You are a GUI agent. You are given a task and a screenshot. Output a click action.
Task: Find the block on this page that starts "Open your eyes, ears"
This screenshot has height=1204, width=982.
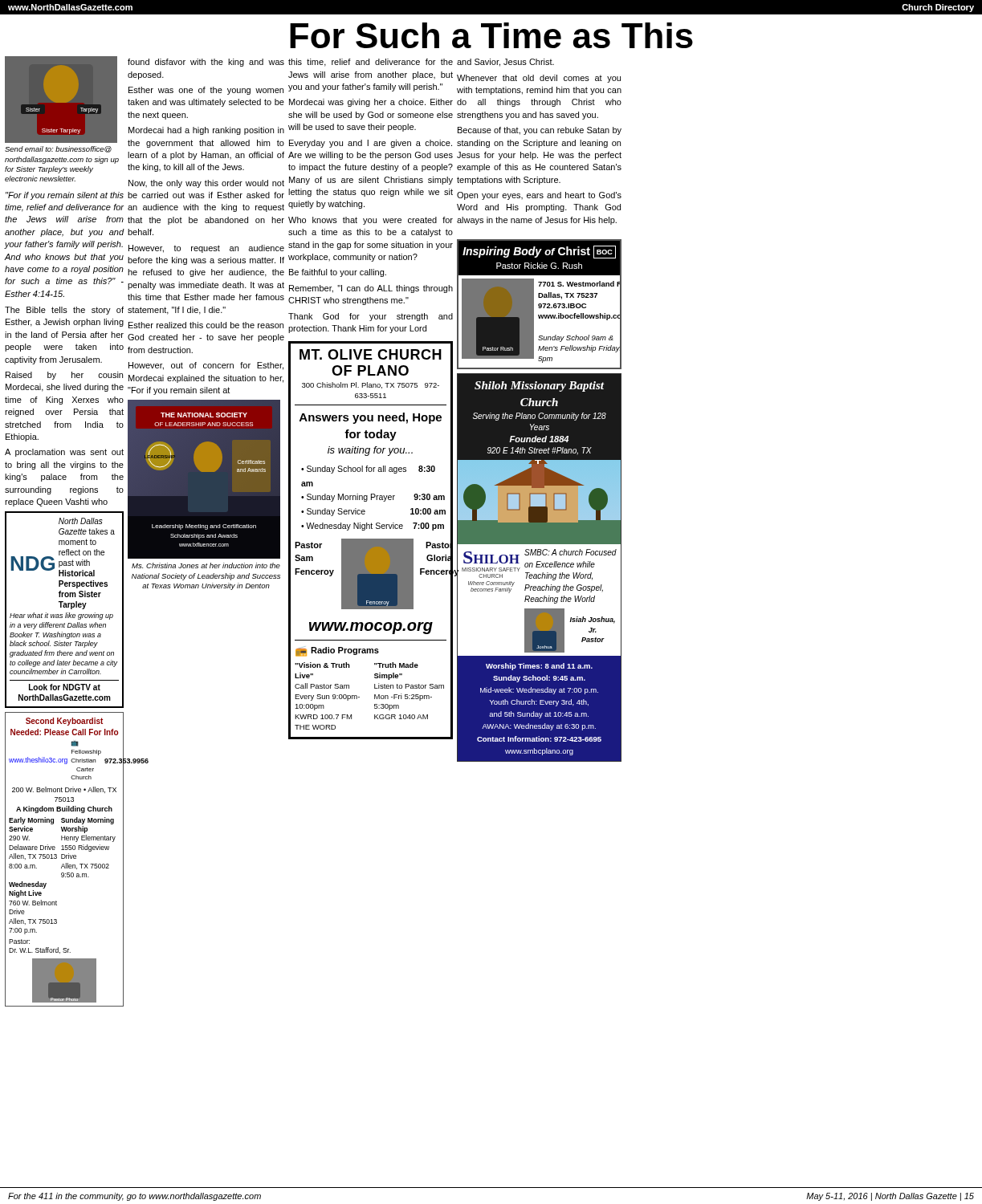[x=539, y=208]
